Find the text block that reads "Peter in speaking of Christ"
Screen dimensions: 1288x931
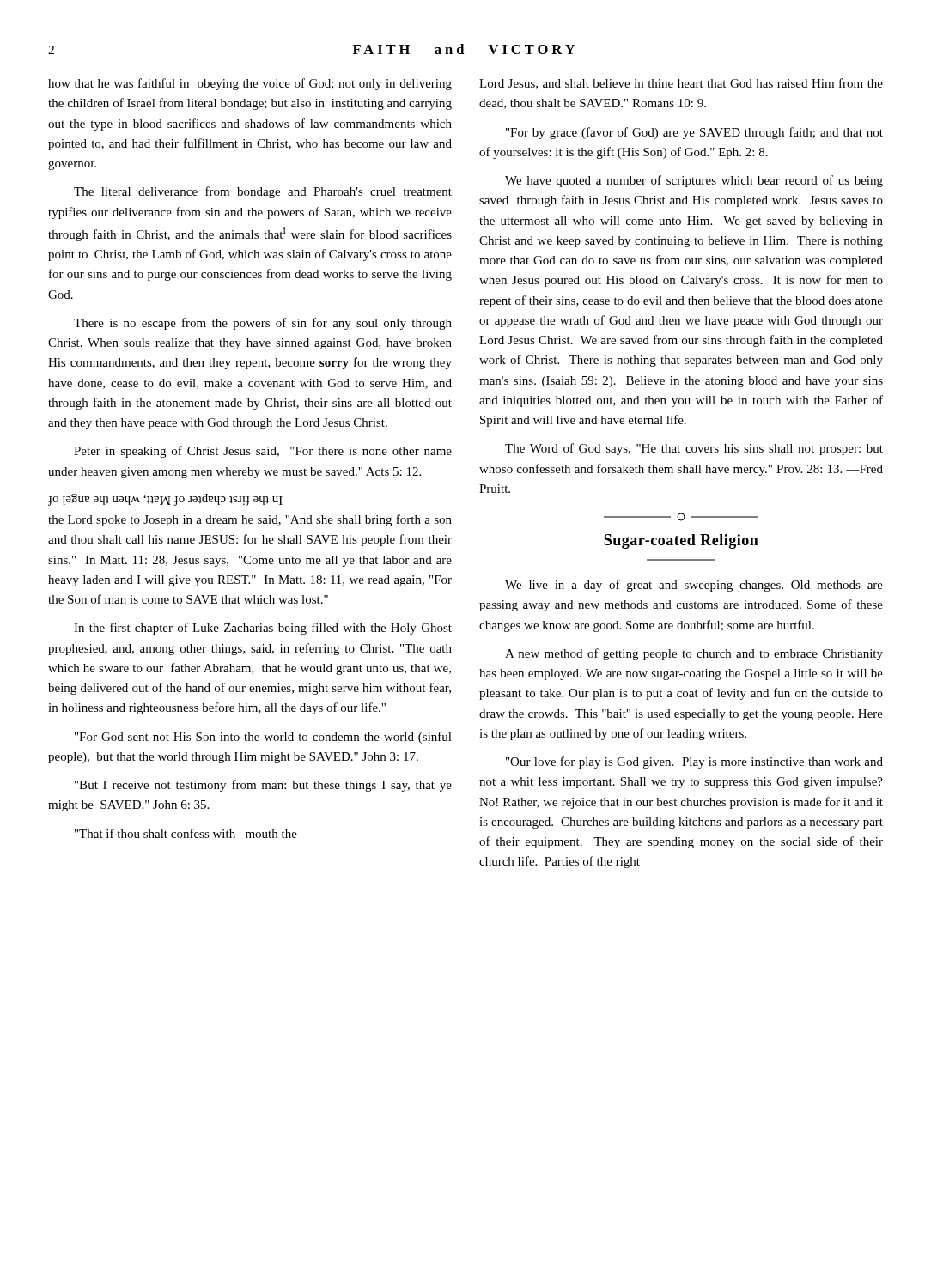click(250, 461)
